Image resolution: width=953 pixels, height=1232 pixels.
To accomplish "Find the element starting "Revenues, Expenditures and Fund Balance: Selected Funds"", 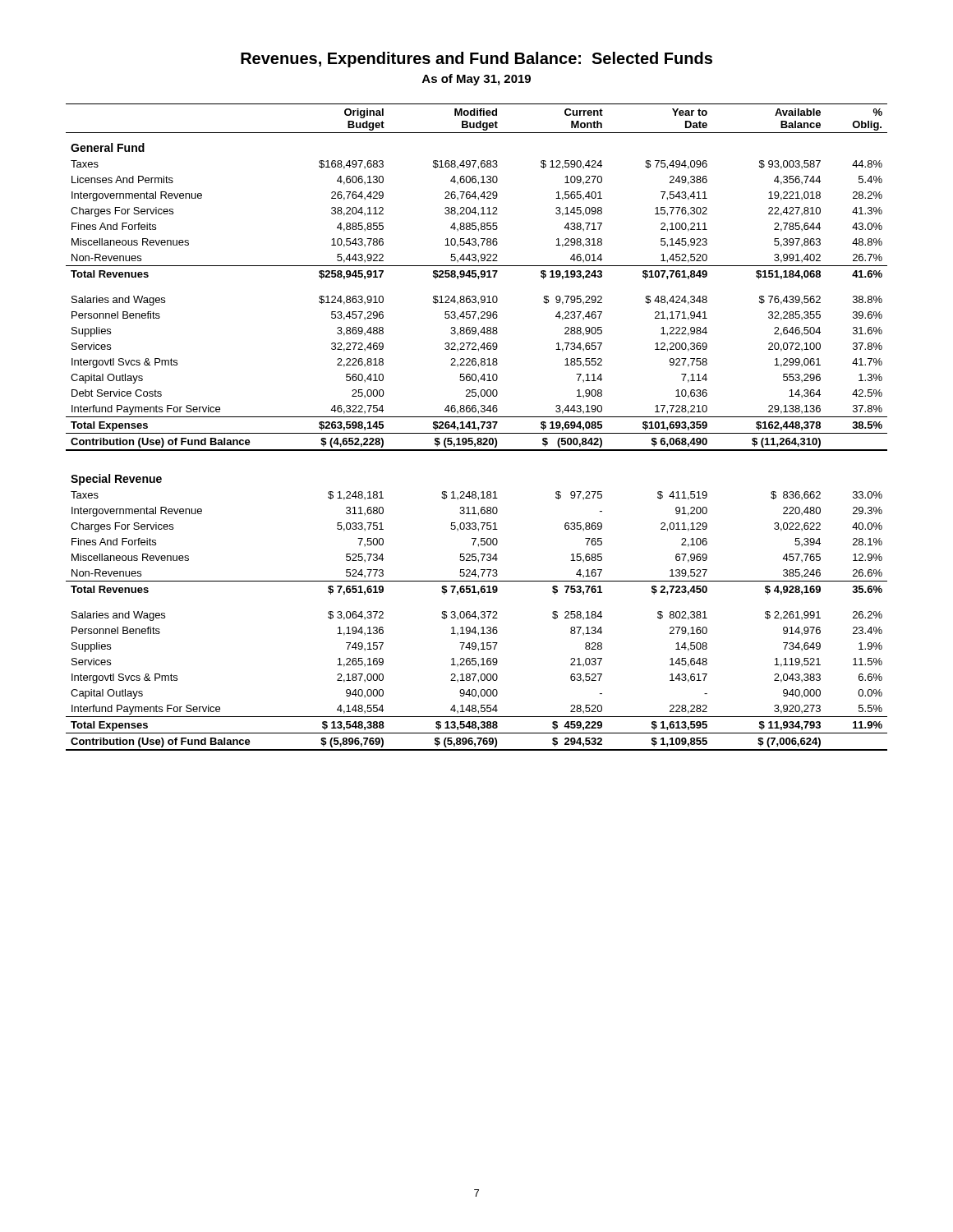I will click(476, 58).
